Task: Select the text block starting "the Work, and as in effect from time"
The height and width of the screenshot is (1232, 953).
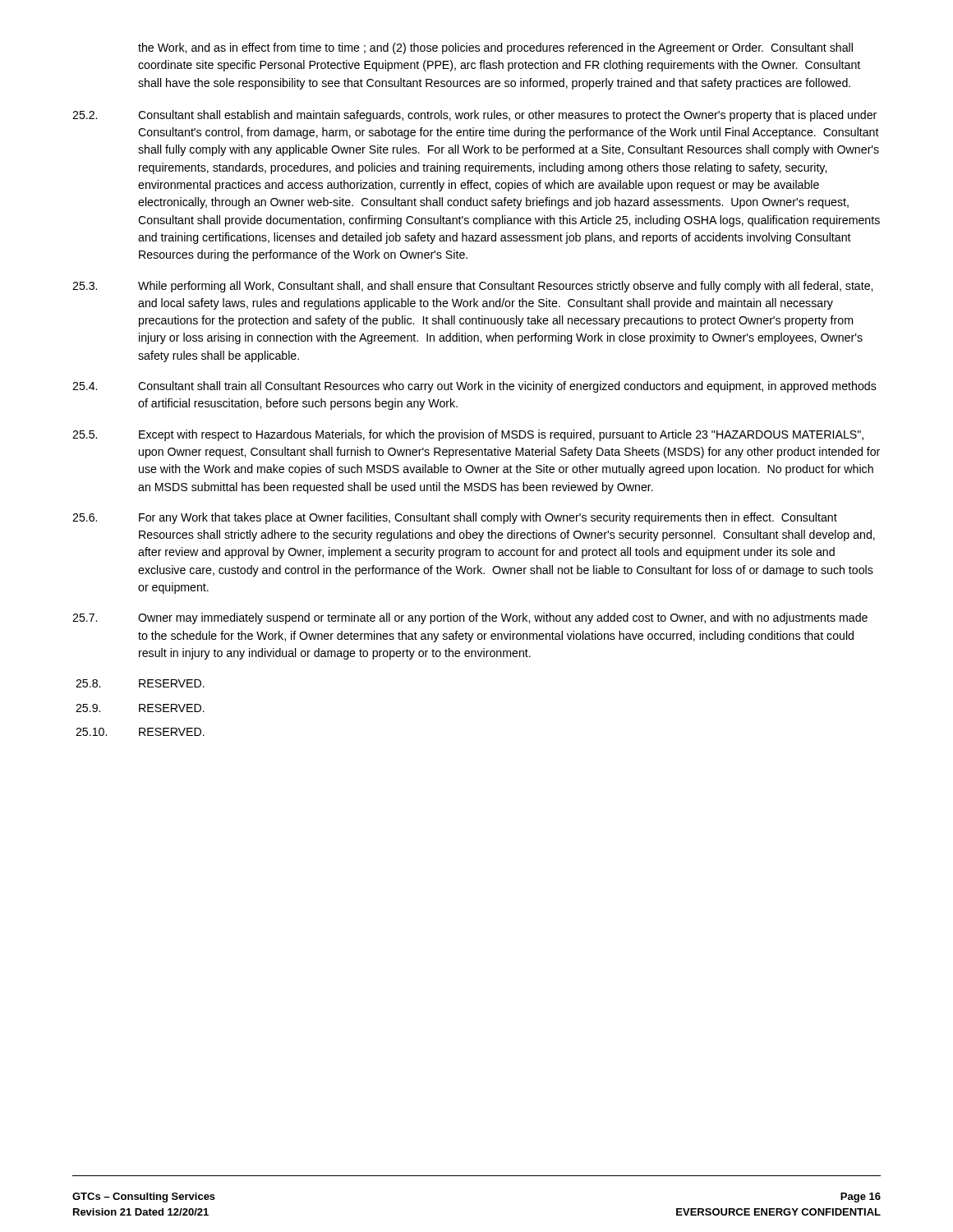Action: 499,65
